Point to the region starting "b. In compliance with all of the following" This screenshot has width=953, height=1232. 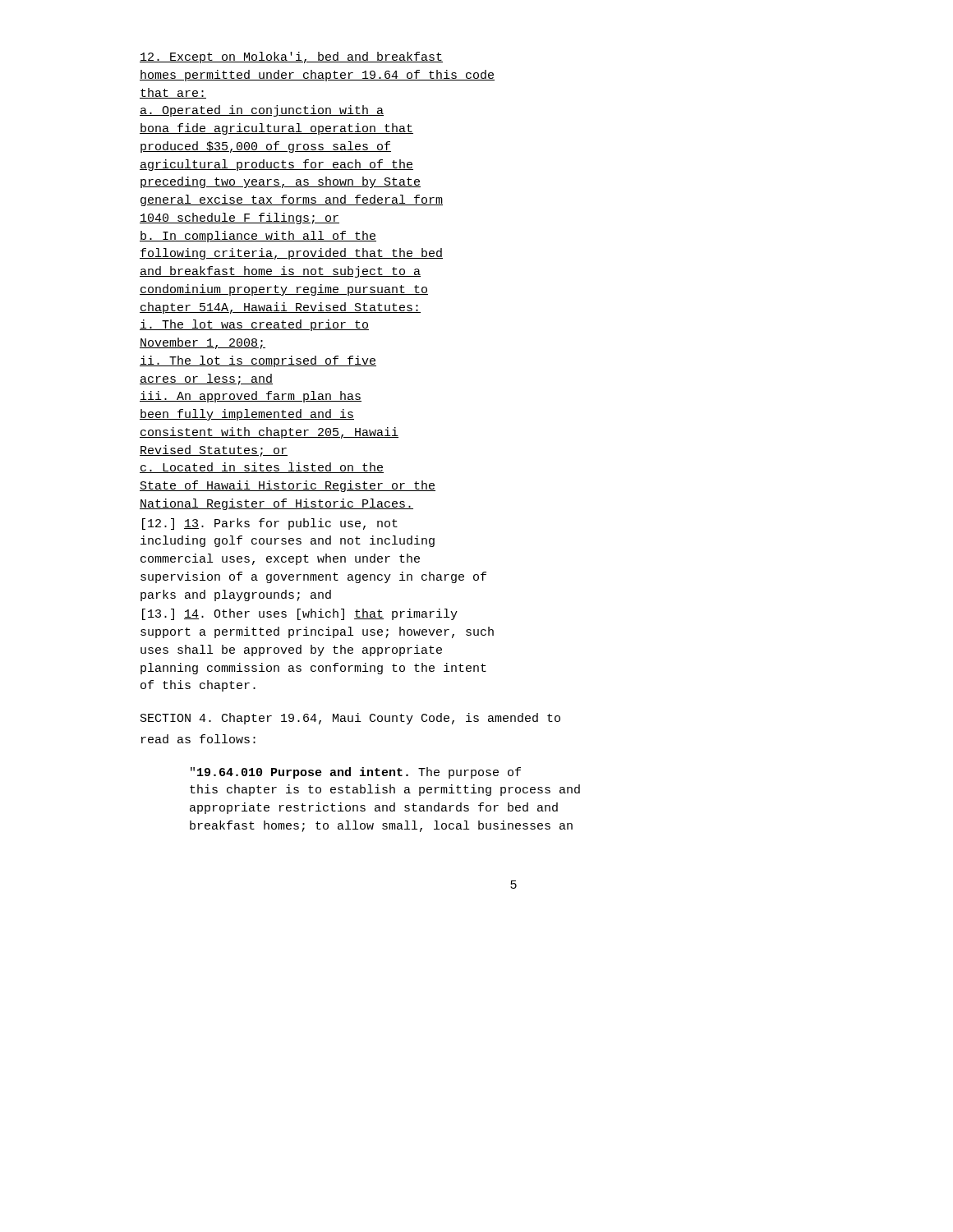point(258,237)
